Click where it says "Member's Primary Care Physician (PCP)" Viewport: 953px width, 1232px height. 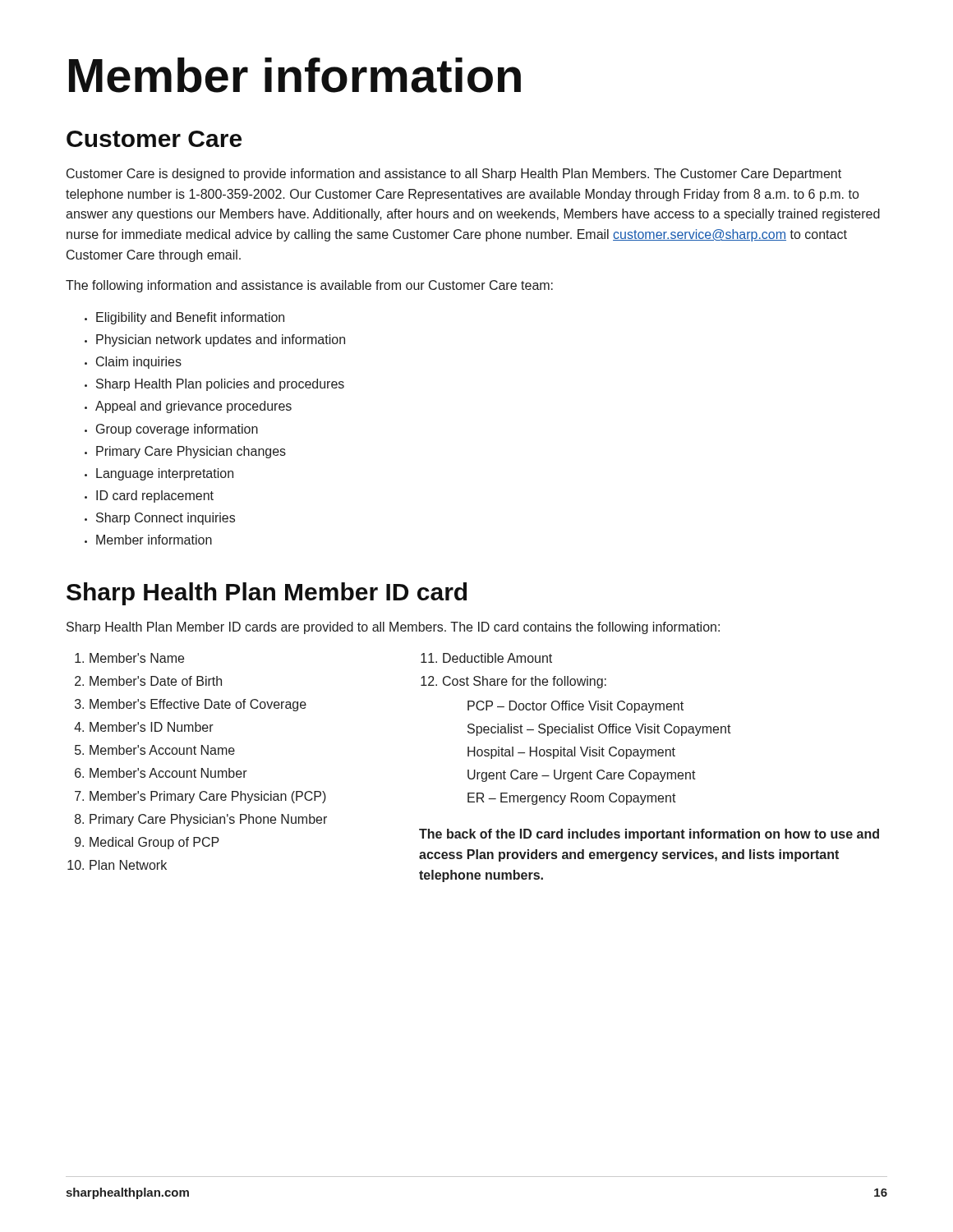pyautogui.click(x=233, y=797)
